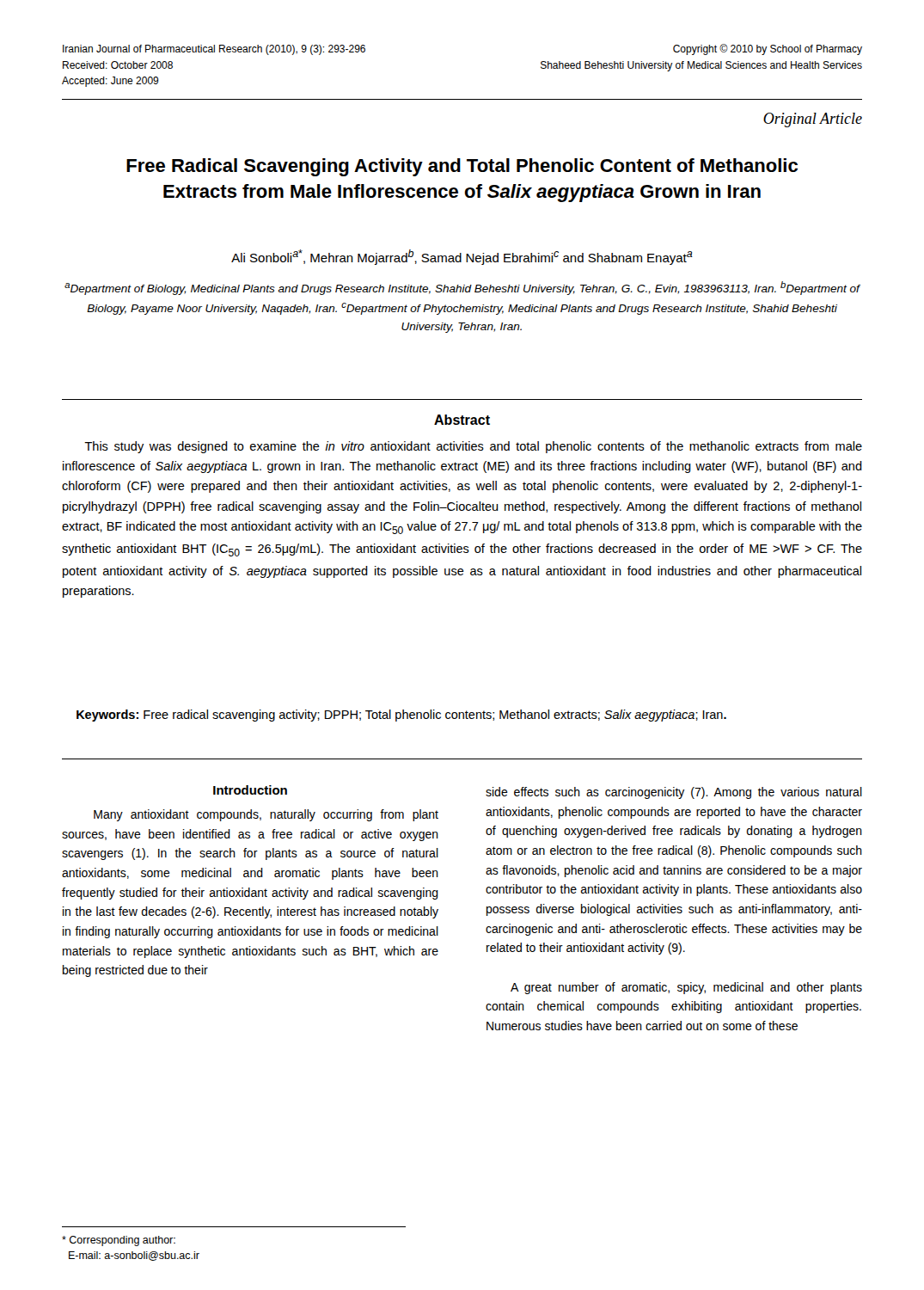The width and height of the screenshot is (924, 1290).
Task: Select the footnote that reads "Corresponding author: E-mail: a-sonboli@sbu.ac.ir"
Action: 119,1241
